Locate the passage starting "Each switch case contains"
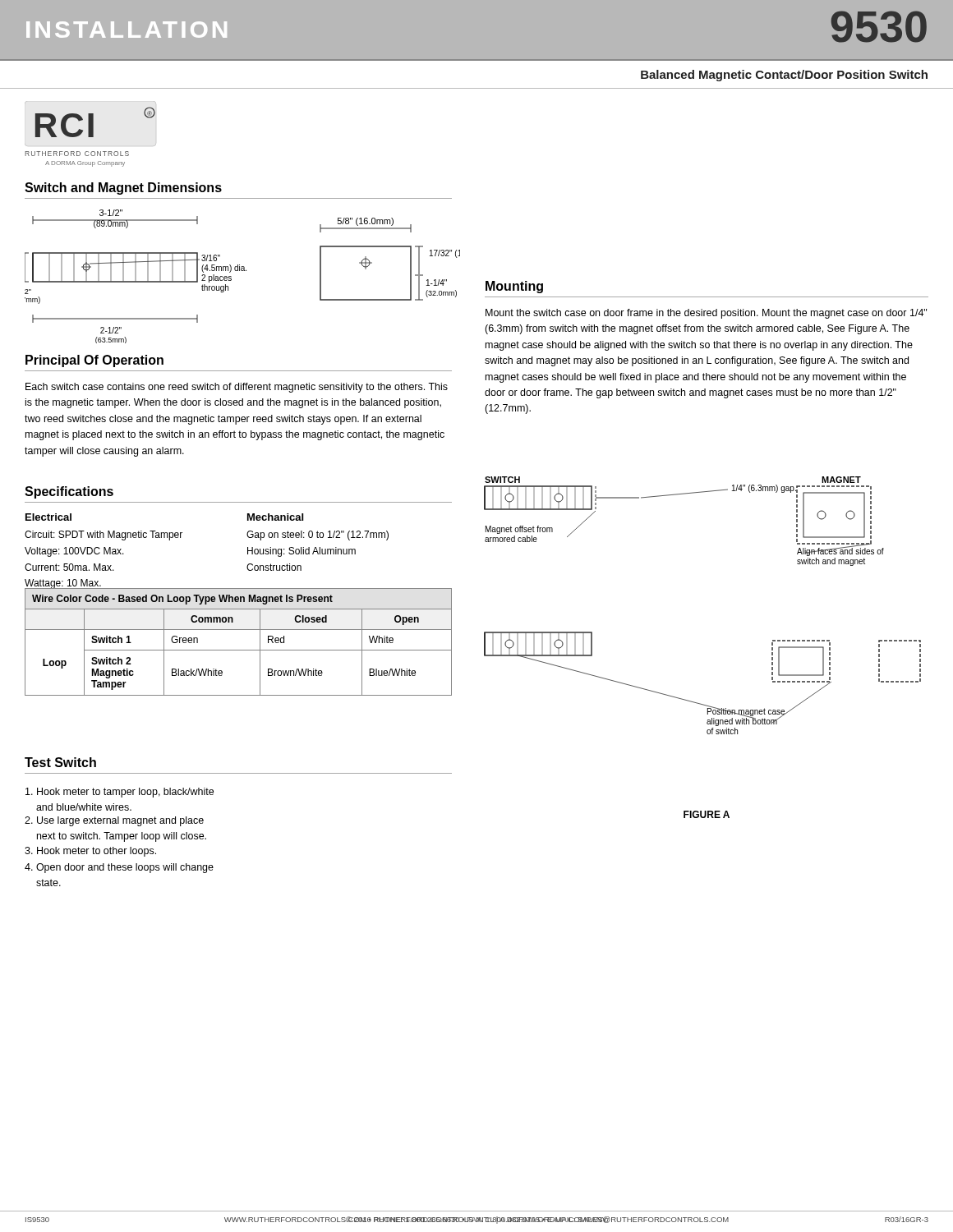The image size is (953, 1232). [x=236, y=419]
